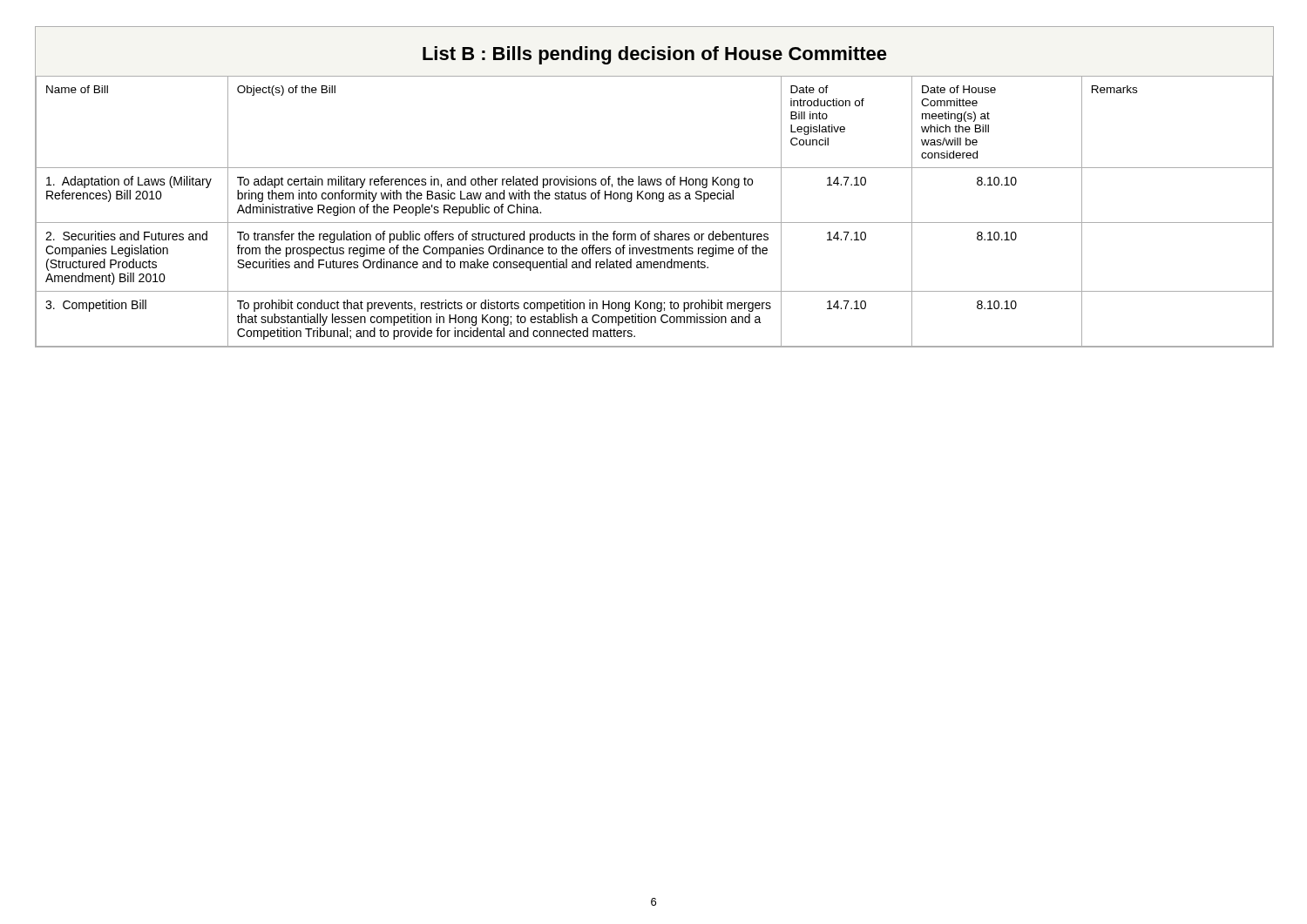Viewport: 1307px width, 924px height.
Task: Find the table that mentions "2. Securities and"
Action: [654, 211]
